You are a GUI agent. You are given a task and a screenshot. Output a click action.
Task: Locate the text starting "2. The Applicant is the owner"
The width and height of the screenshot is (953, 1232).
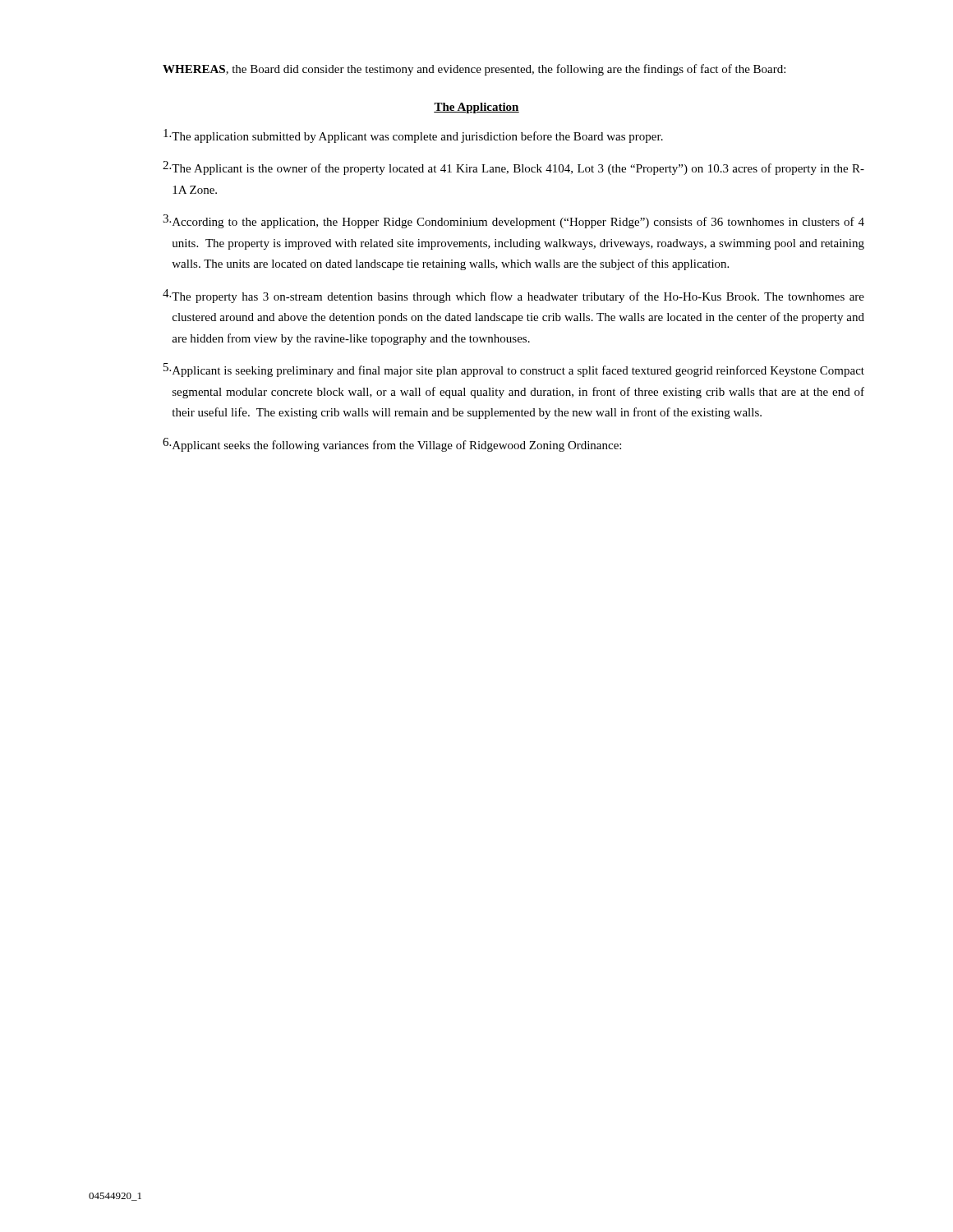[476, 180]
